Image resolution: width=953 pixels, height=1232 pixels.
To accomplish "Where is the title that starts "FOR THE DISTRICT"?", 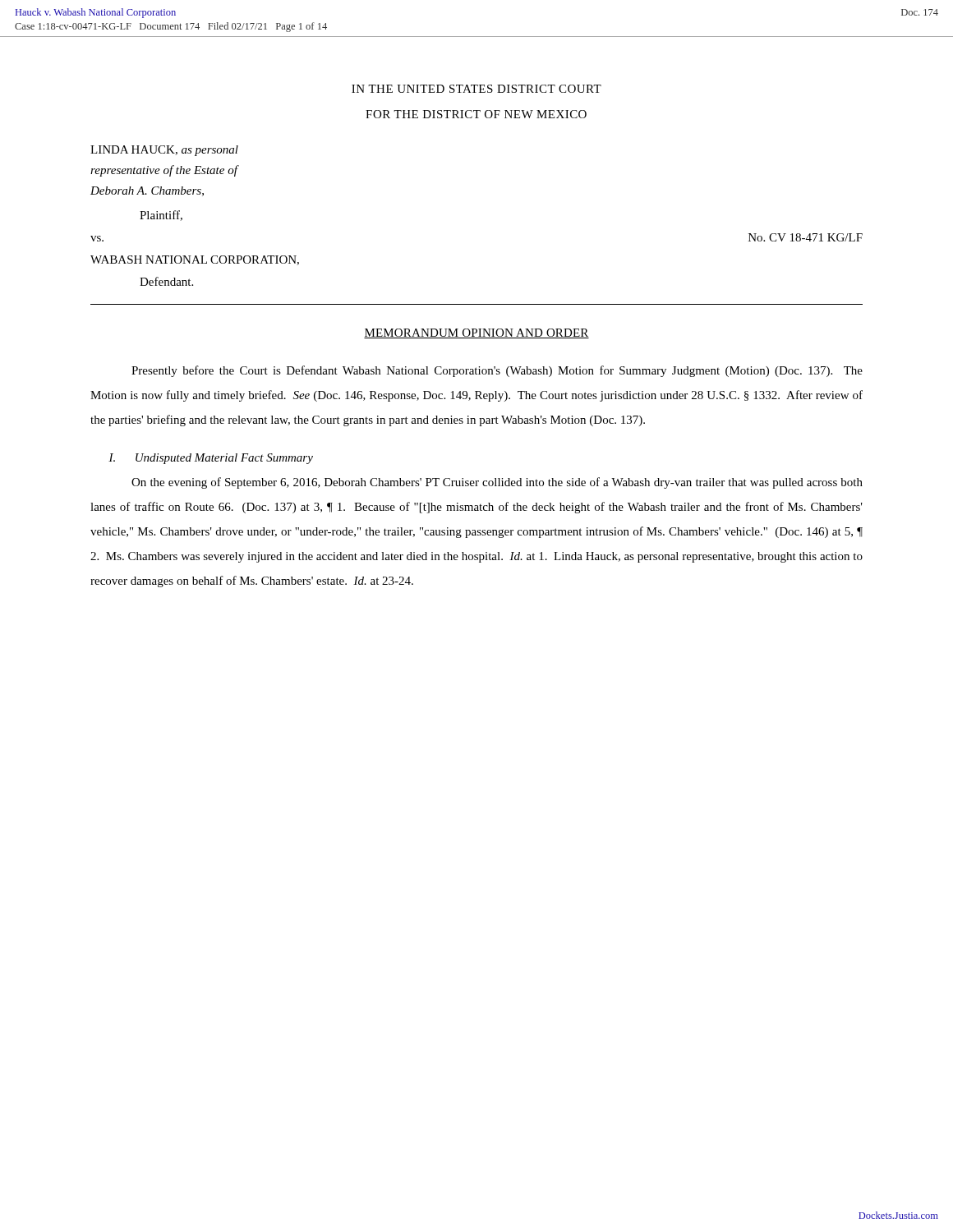I will point(476,114).
